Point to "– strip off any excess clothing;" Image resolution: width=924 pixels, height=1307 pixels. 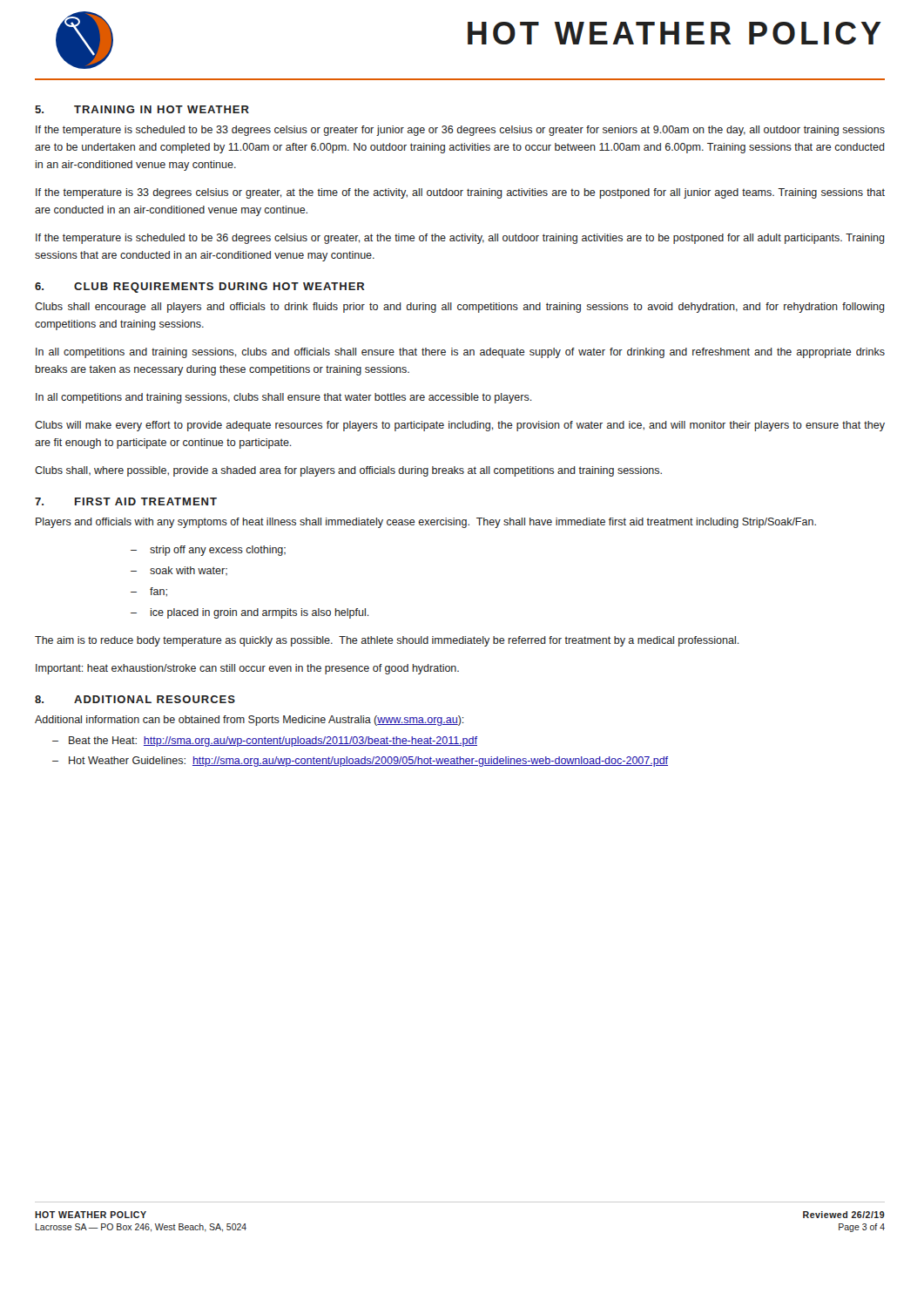[209, 550]
